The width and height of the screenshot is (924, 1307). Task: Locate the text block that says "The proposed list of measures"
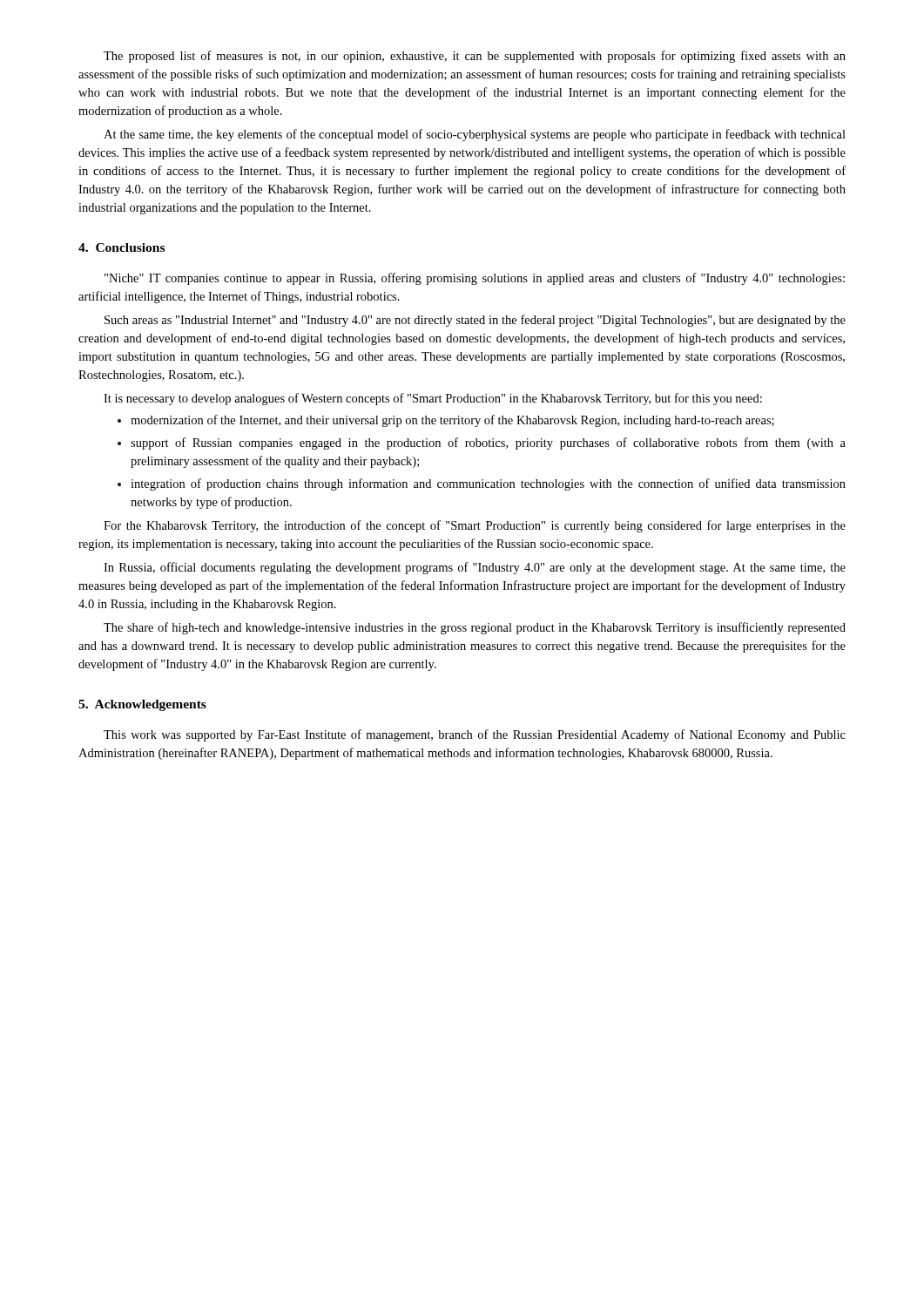pyautogui.click(x=462, y=132)
